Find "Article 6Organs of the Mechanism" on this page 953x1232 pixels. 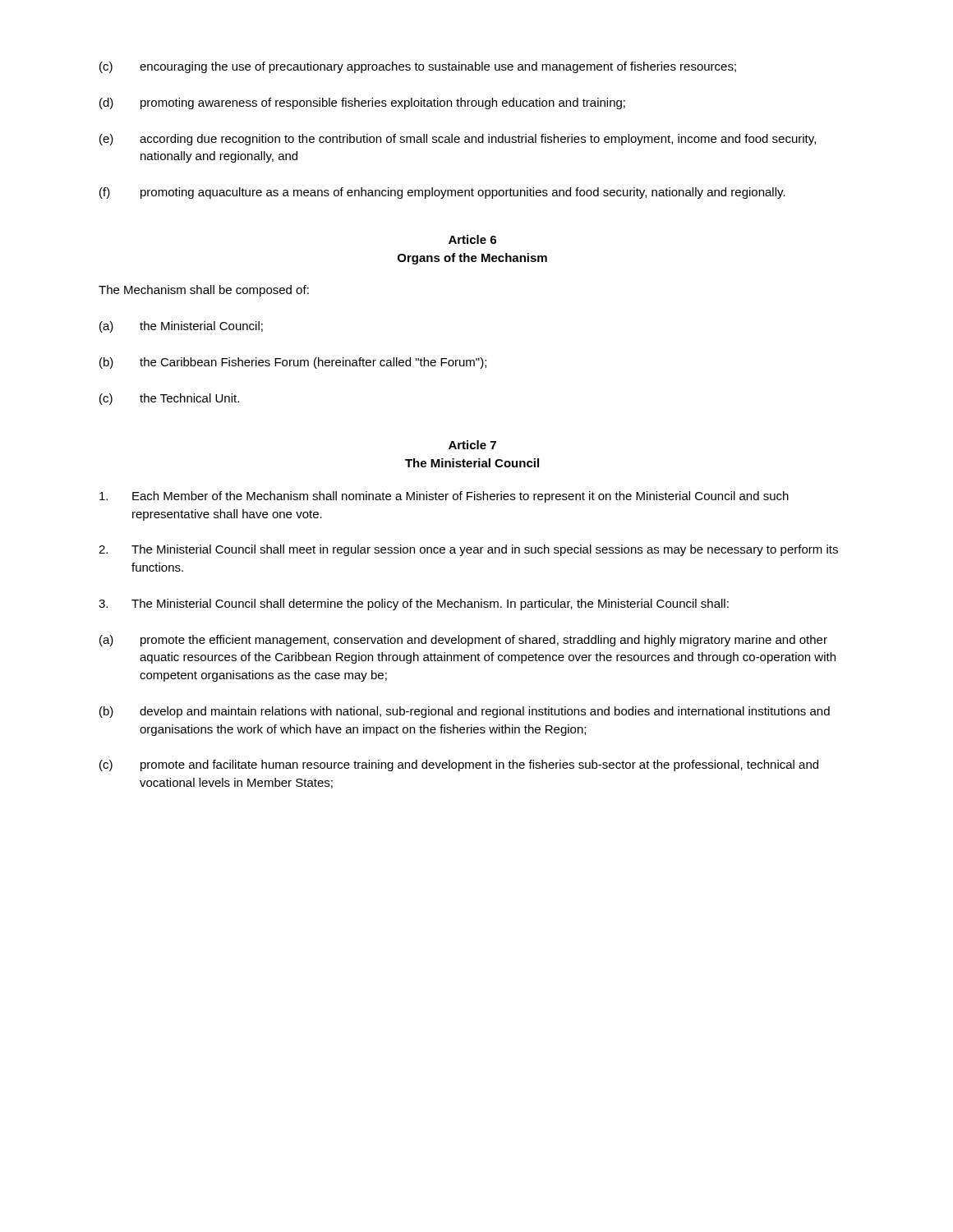[x=472, y=248]
